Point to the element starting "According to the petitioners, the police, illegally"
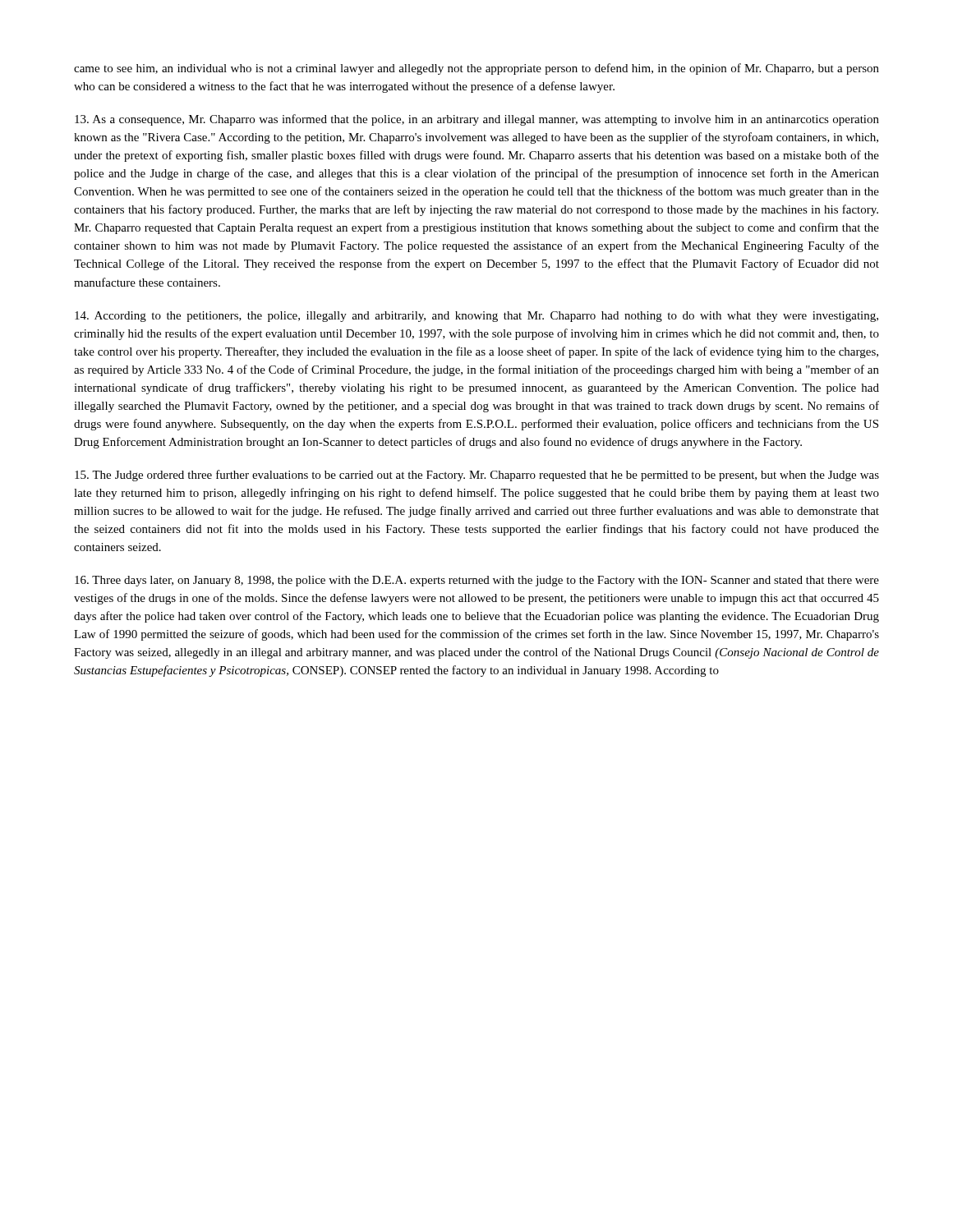 476,378
